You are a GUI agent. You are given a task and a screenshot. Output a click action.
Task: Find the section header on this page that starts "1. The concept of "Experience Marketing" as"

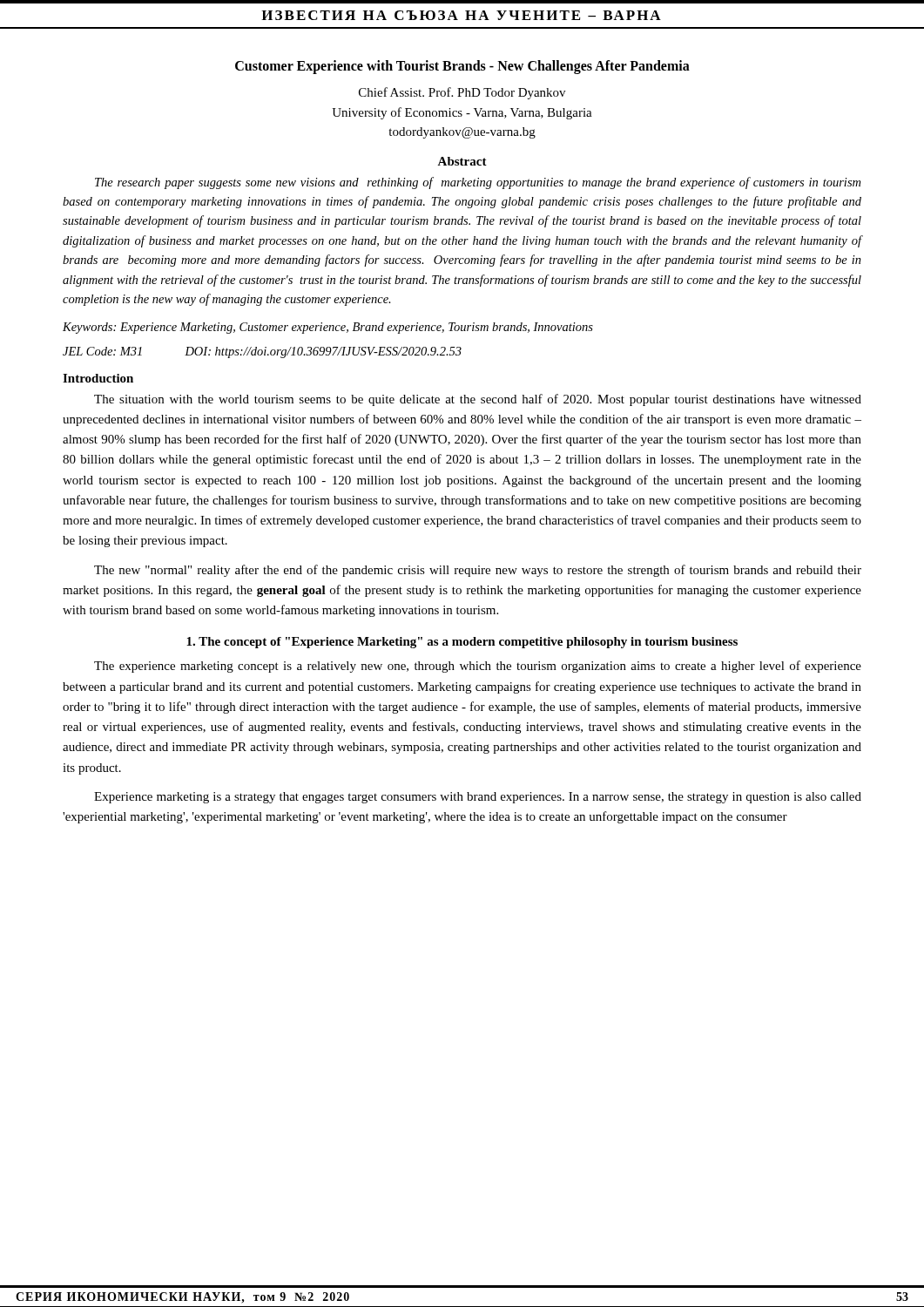462,642
